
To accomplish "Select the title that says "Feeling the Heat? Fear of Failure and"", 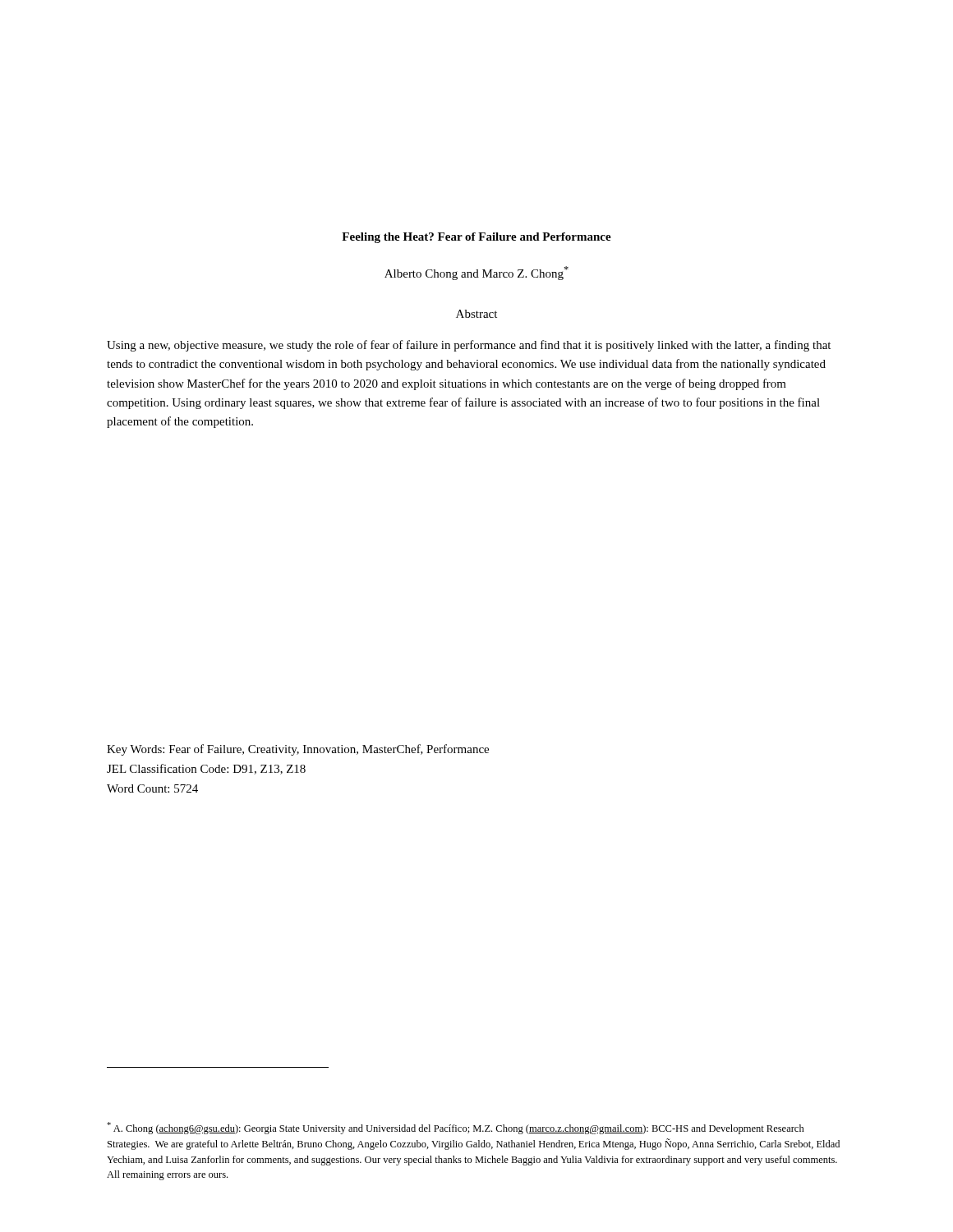I will pos(476,237).
